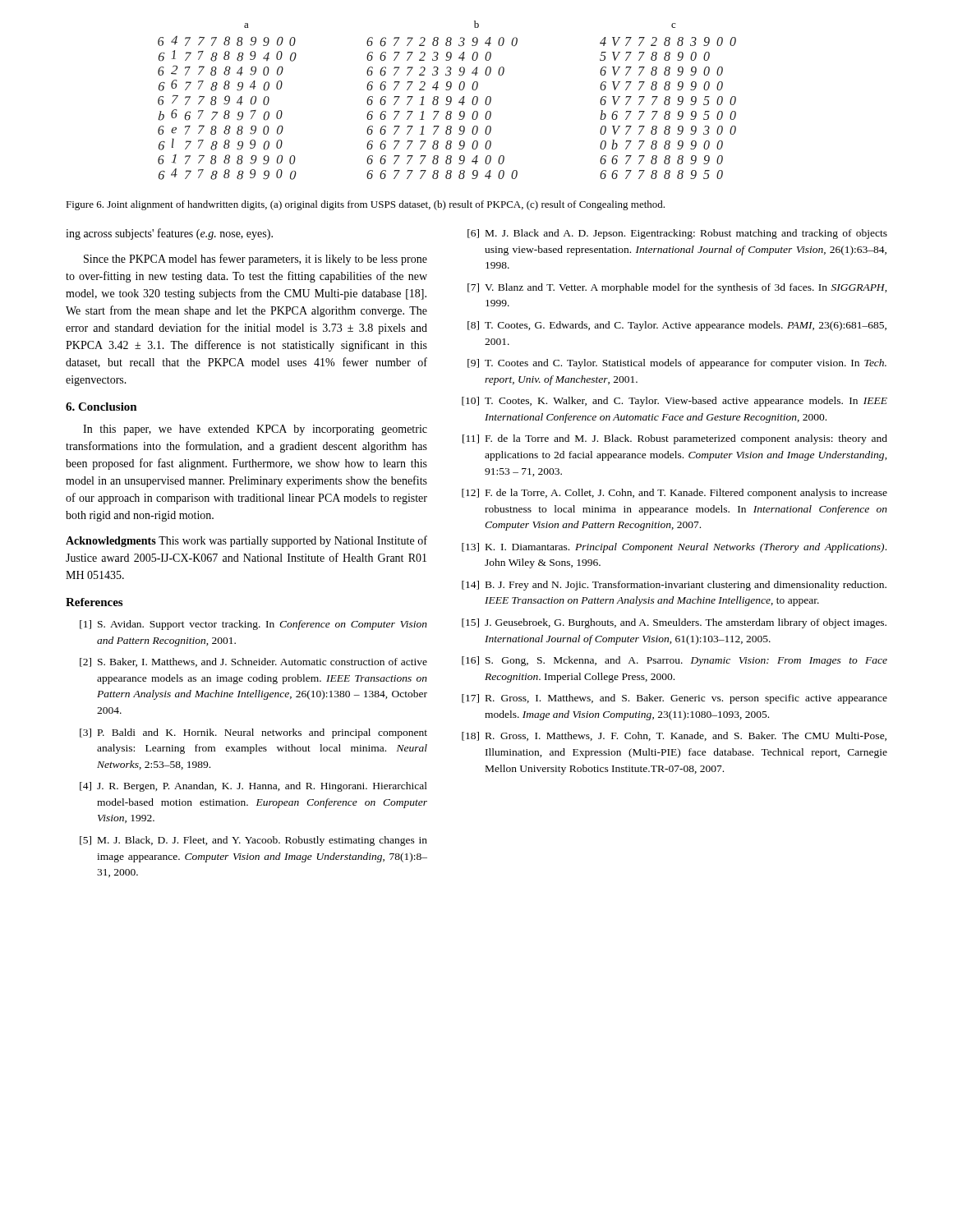Point to the text block starting "[14] B. J. Frey and N. Jojic. Transformation-invariant"

(670, 593)
